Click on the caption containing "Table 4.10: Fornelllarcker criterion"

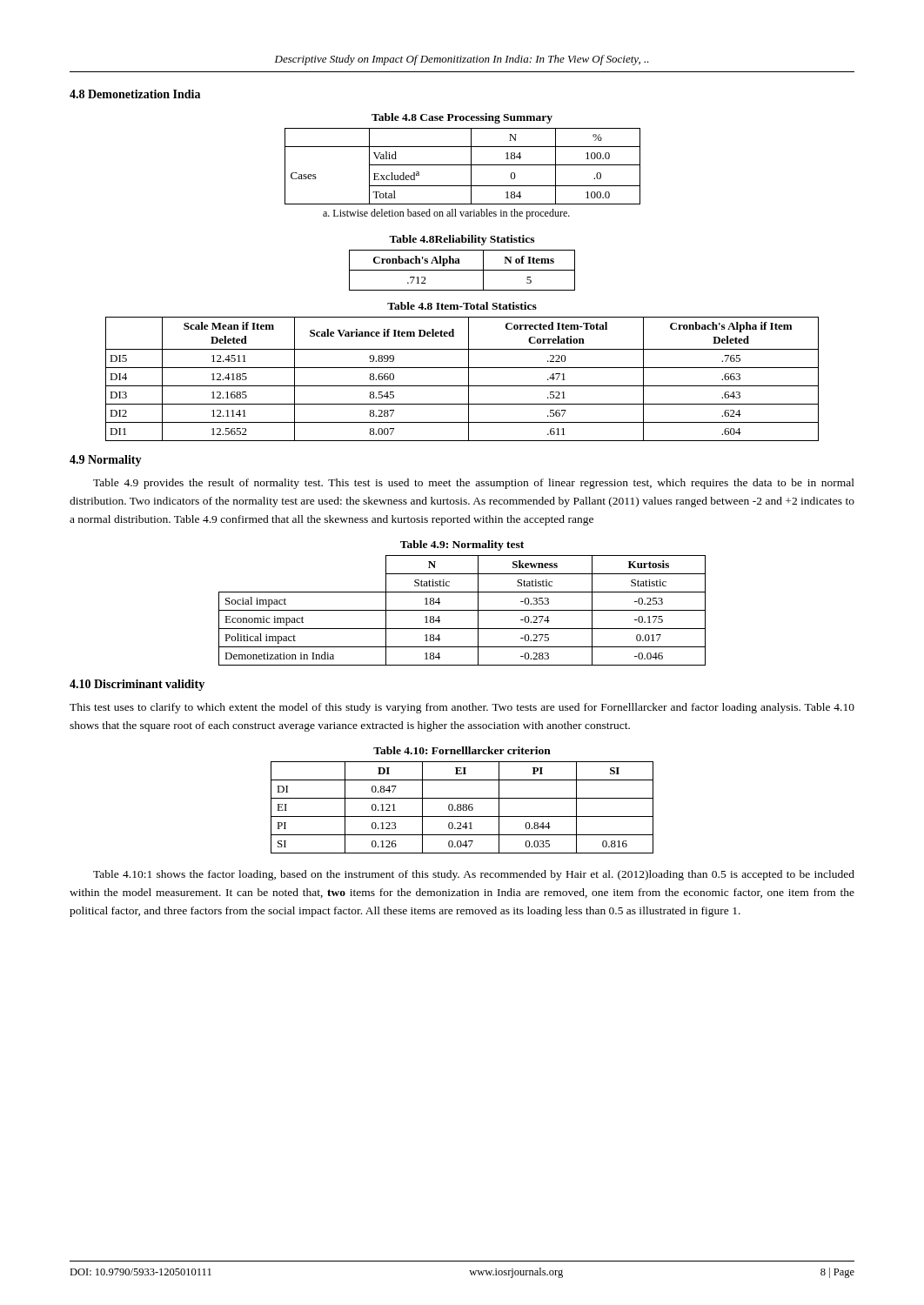coord(462,750)
